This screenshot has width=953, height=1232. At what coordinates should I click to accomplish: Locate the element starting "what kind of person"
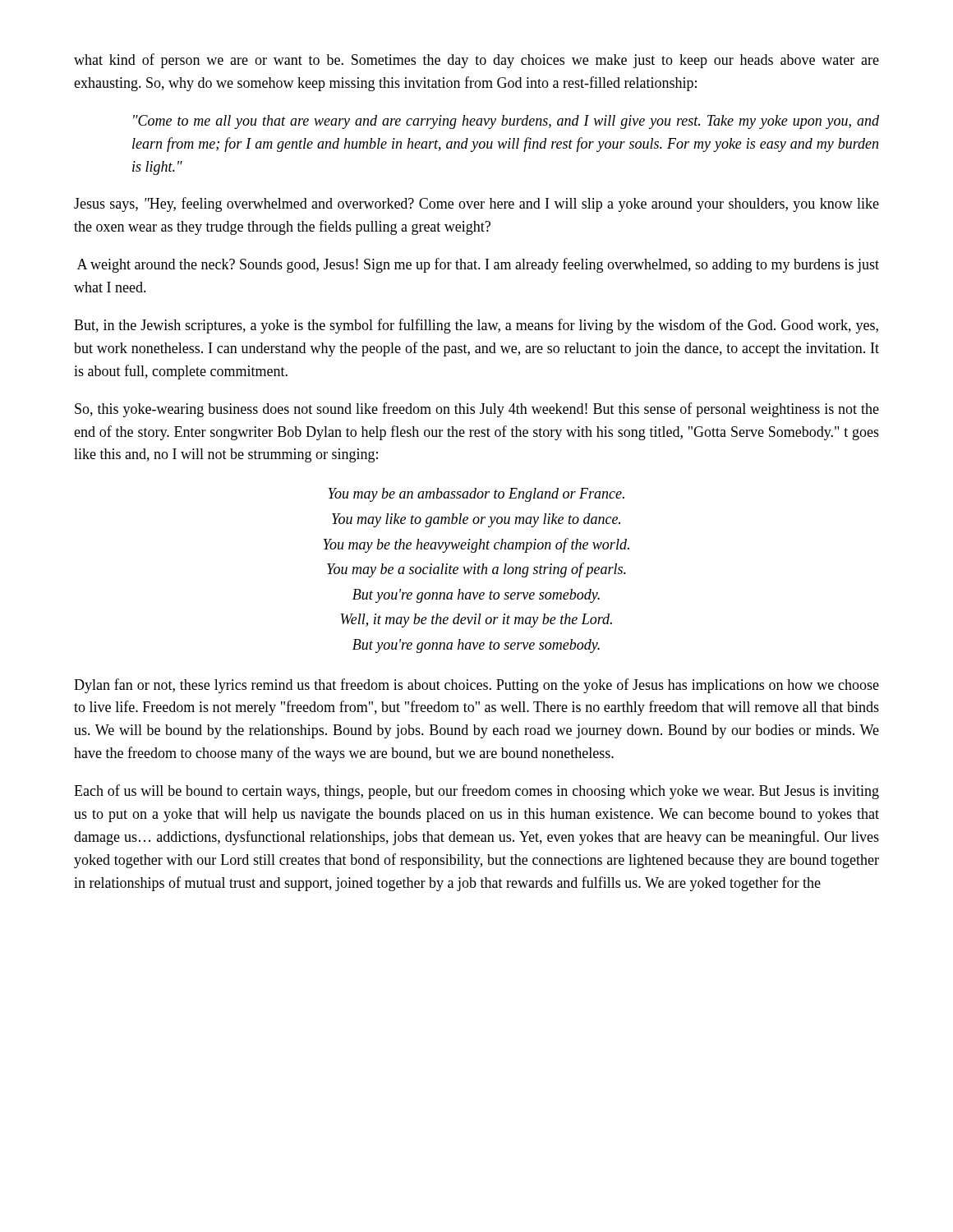tap(476, 71)
